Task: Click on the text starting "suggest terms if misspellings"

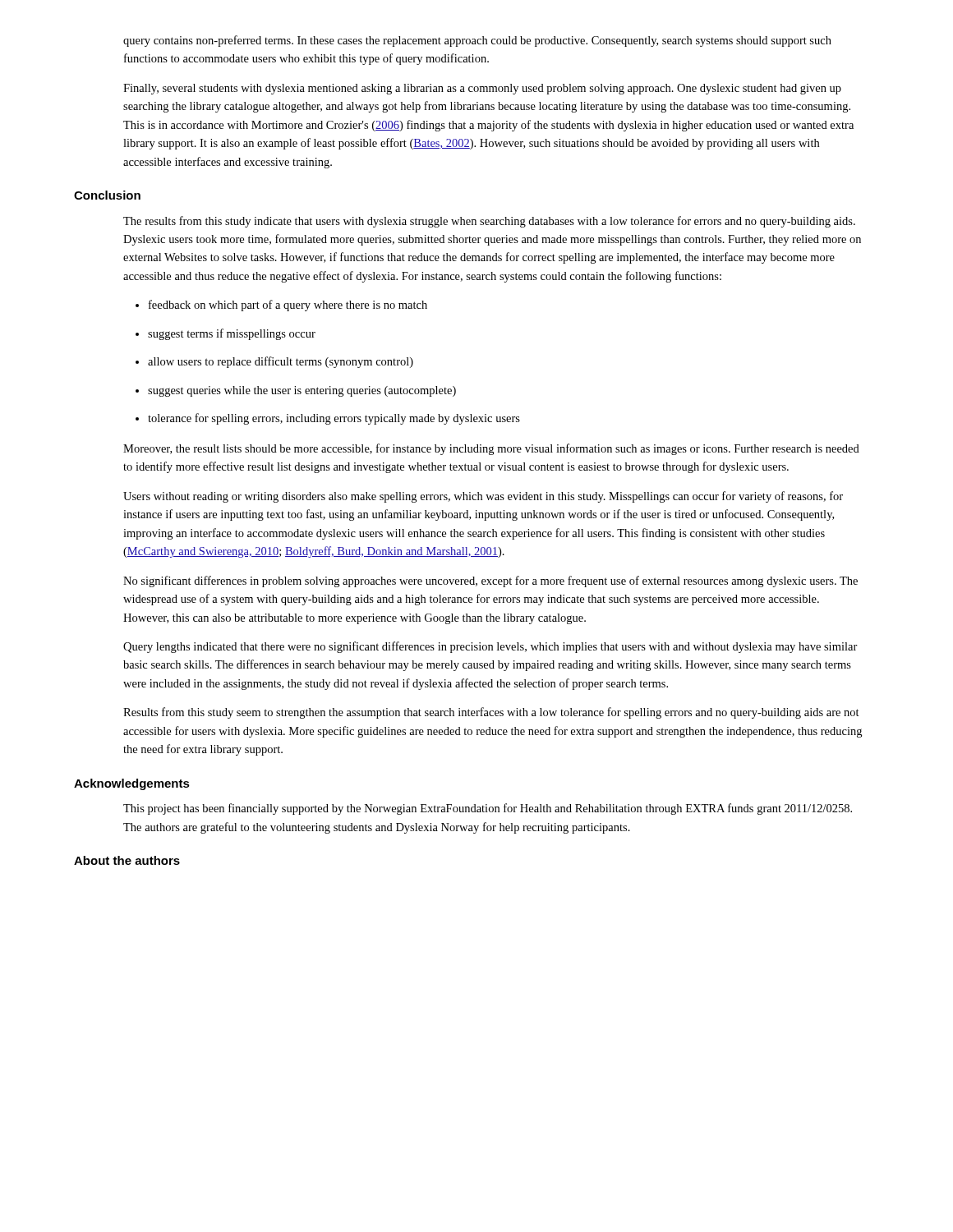Action: tap(232, 334)
